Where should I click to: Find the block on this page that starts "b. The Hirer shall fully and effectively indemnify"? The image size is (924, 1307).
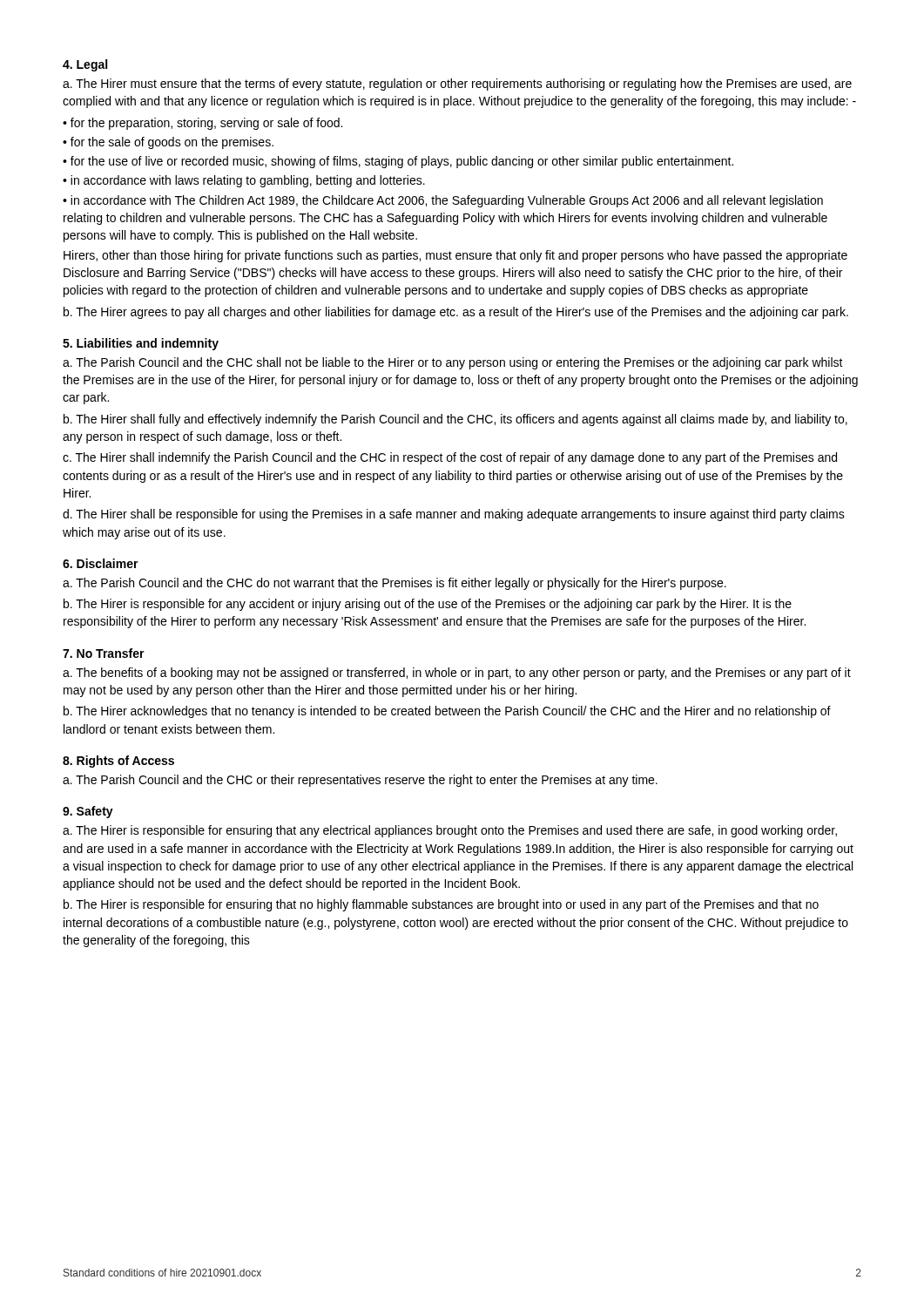click(455, 428)
